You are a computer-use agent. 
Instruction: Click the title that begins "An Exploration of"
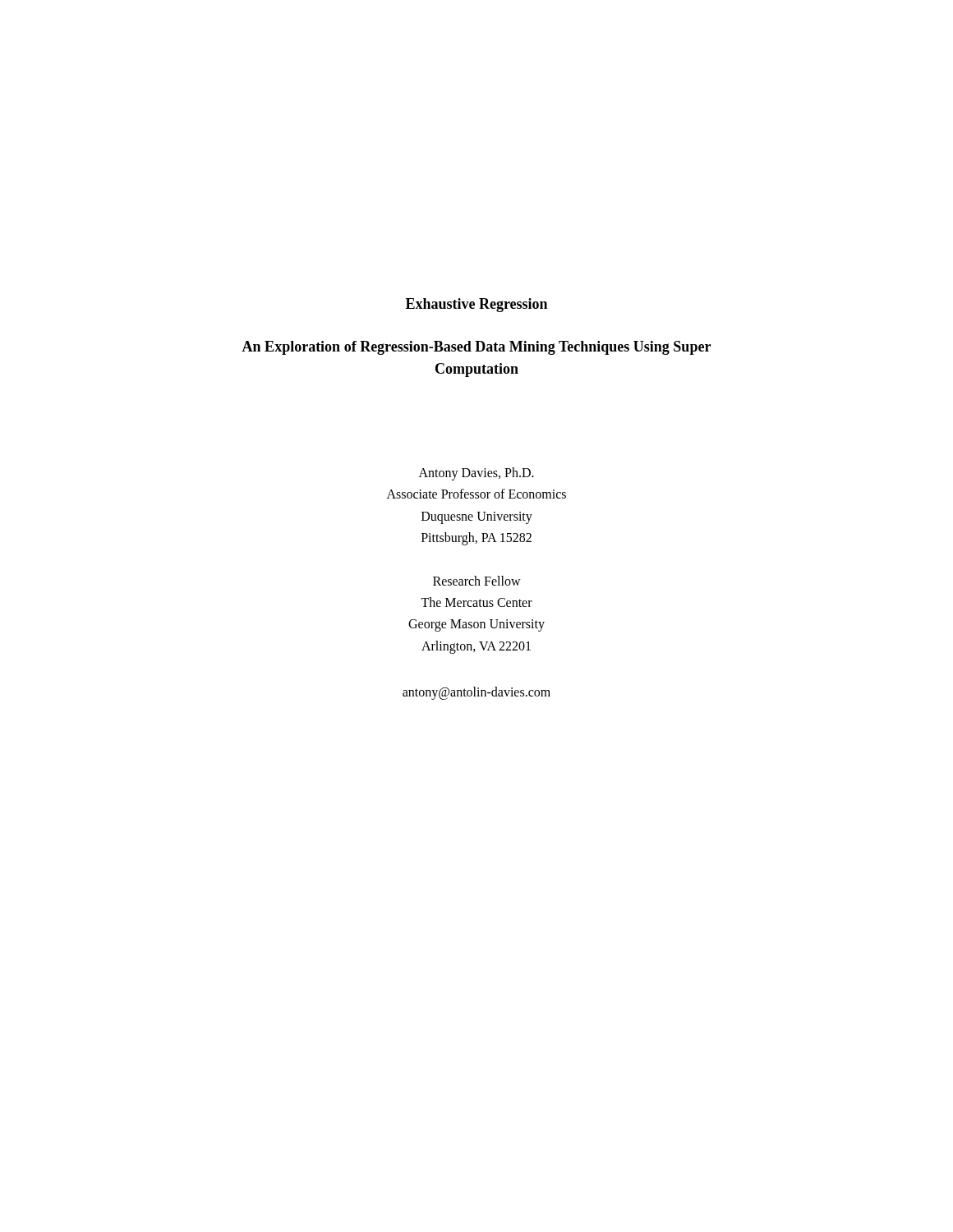[476, 358]
